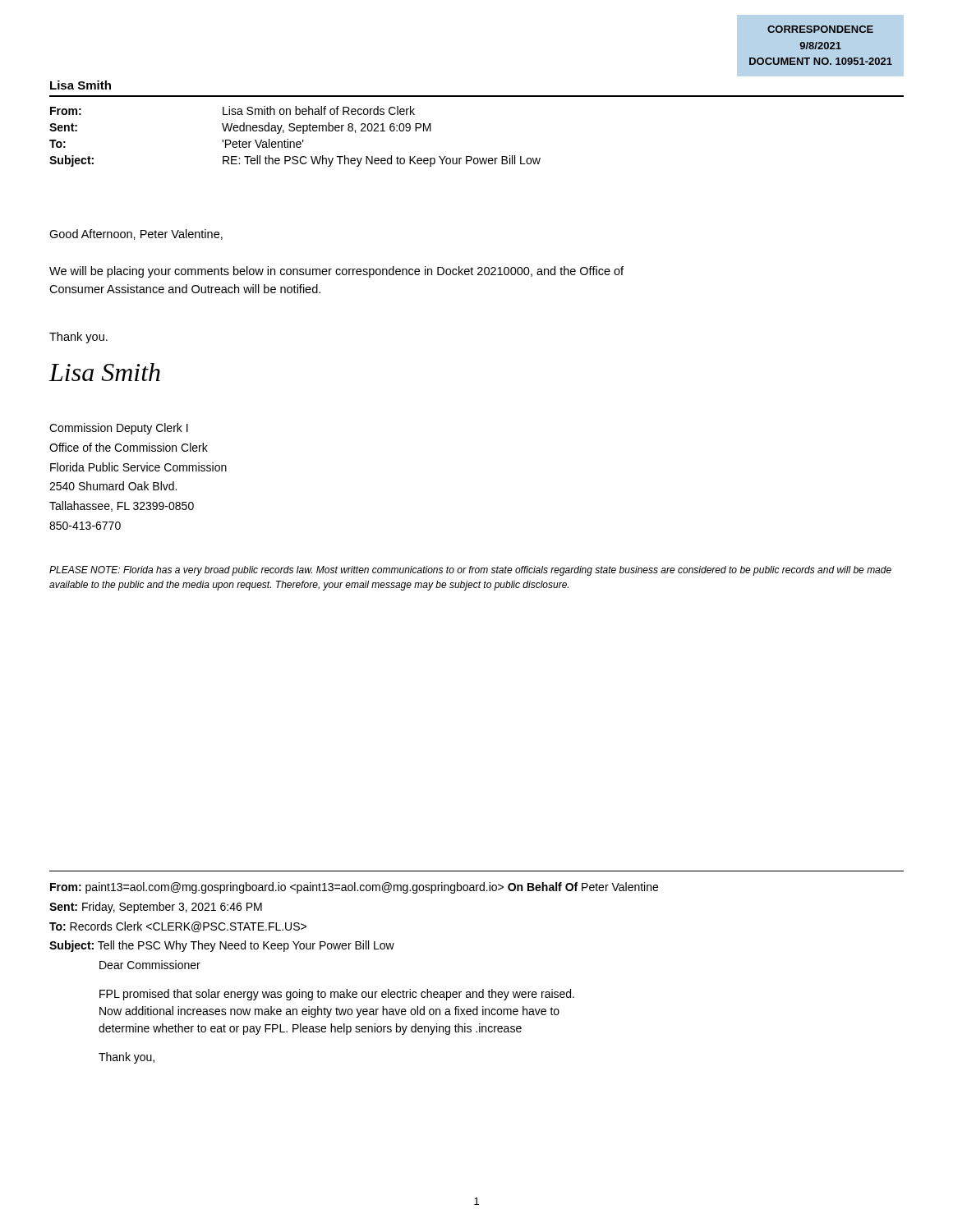
Task: Locate the text with the text "Thank you."
Action: tap(79, 337)
